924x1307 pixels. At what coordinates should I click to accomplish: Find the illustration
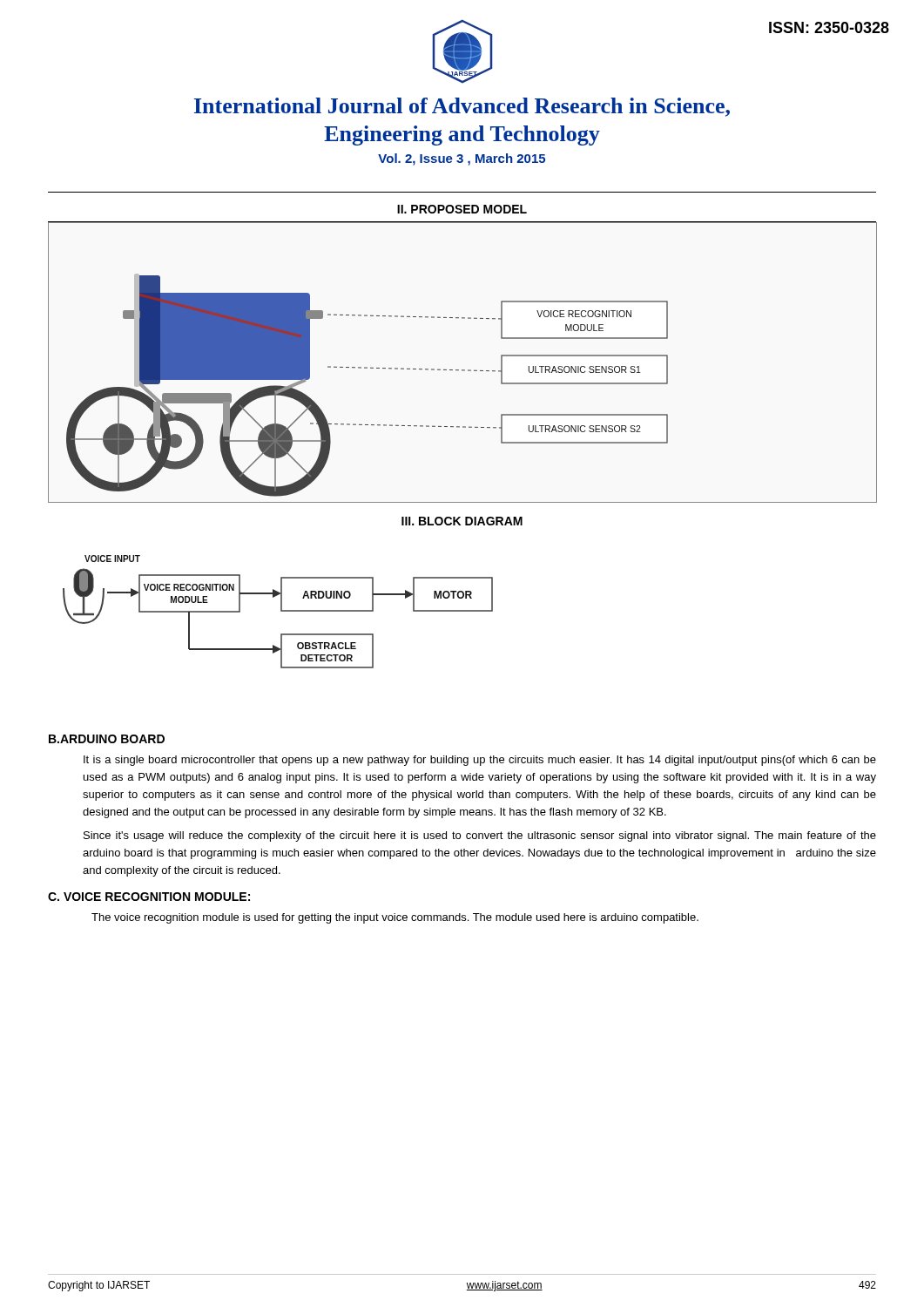(x=462, y=362)
